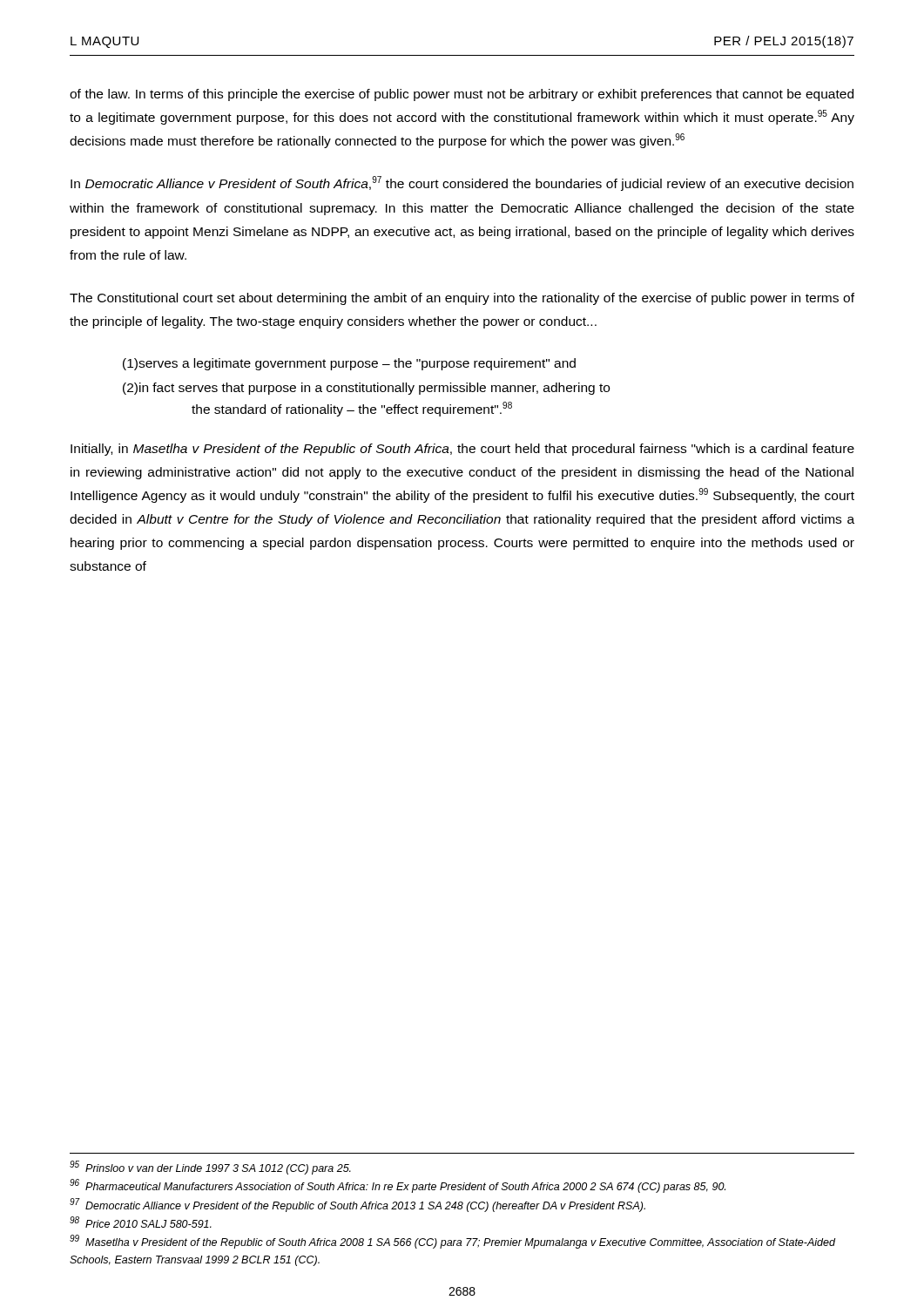Point to the block beginning "97 Democratic Alliance v President"
Image resolution: width=924 pixels, height=1307 pixels.
358,1205
